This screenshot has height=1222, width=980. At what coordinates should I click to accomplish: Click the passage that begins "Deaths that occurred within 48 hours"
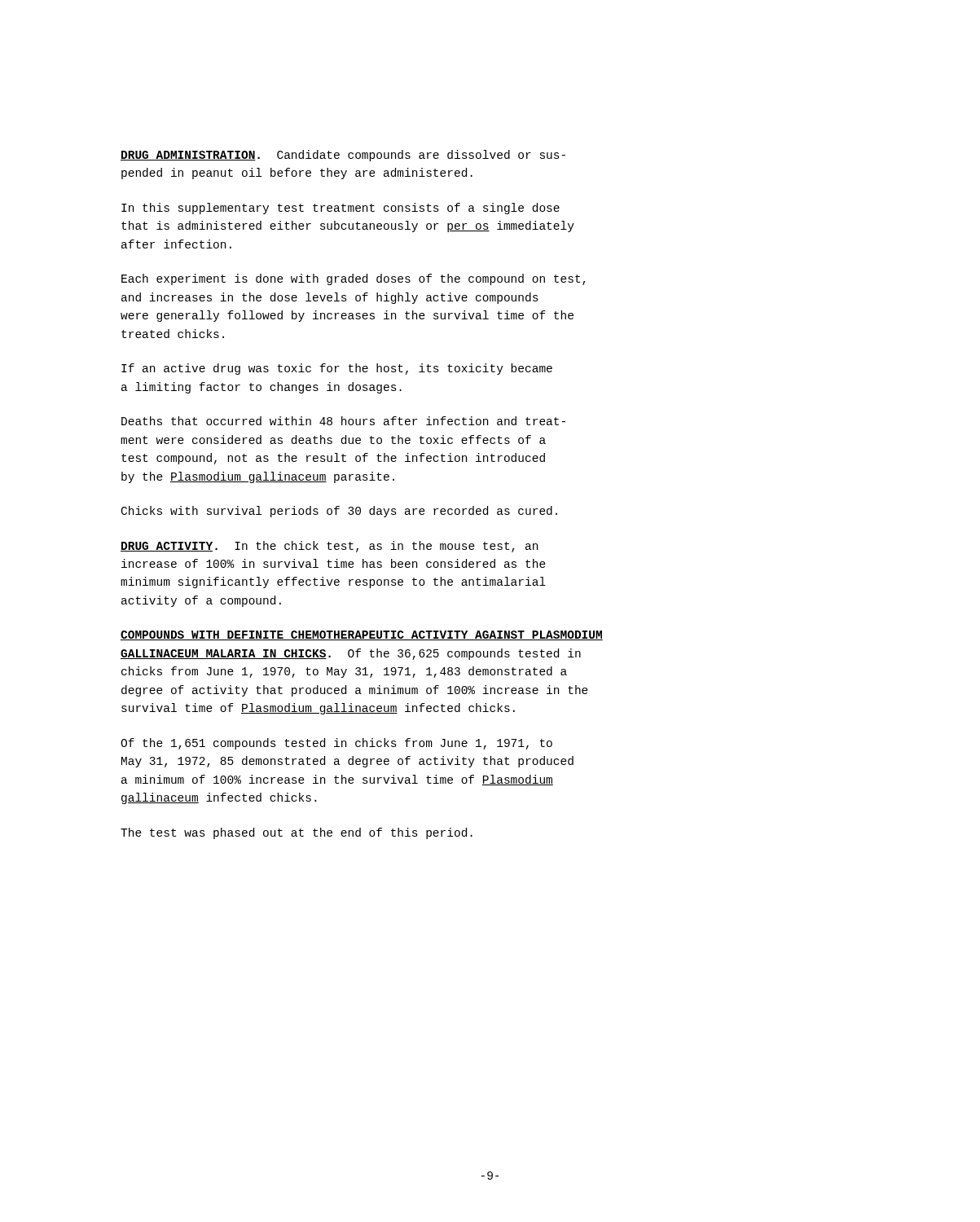505,450
